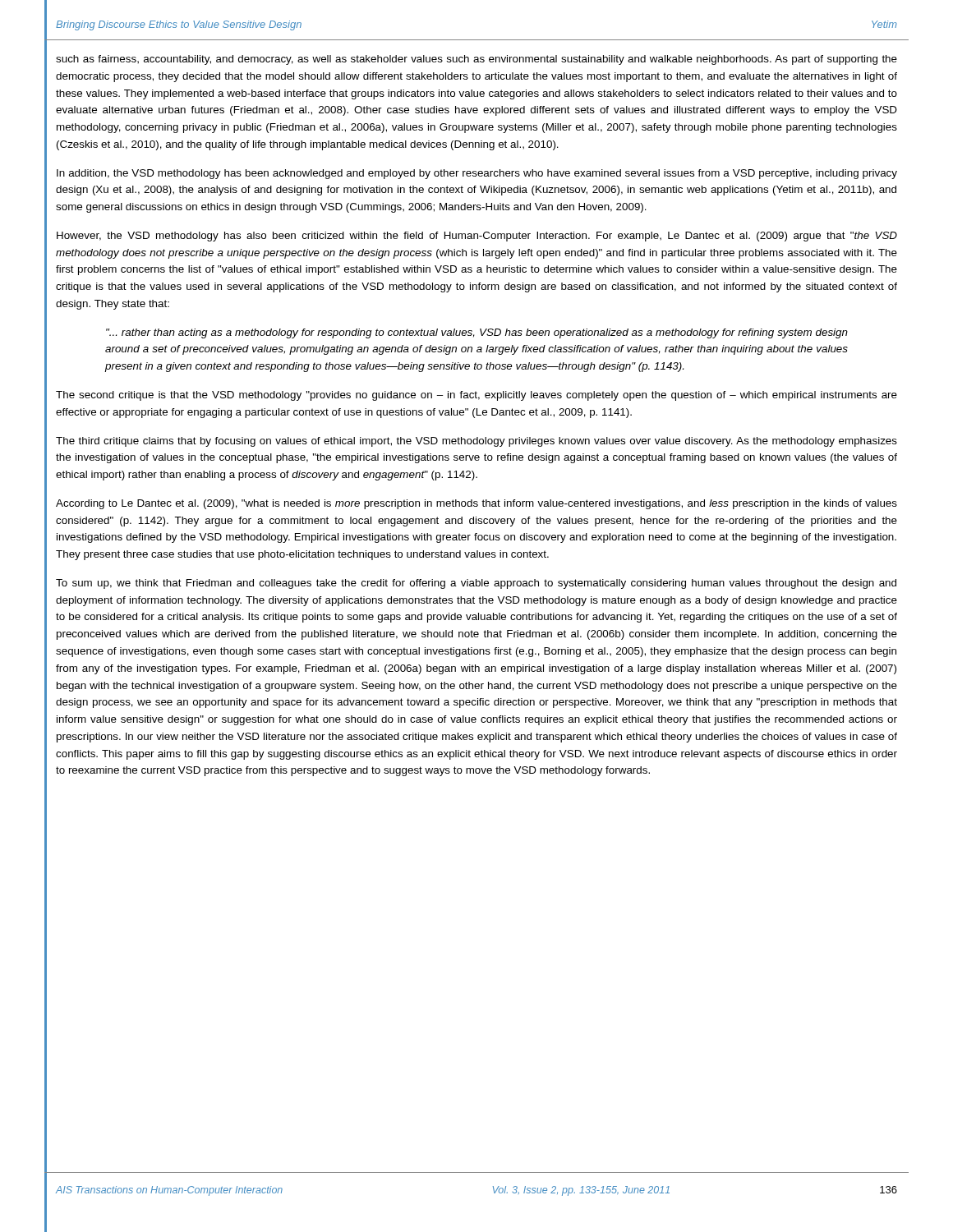Point to the block beginning "To sum up, we think that"

point(476,676)
